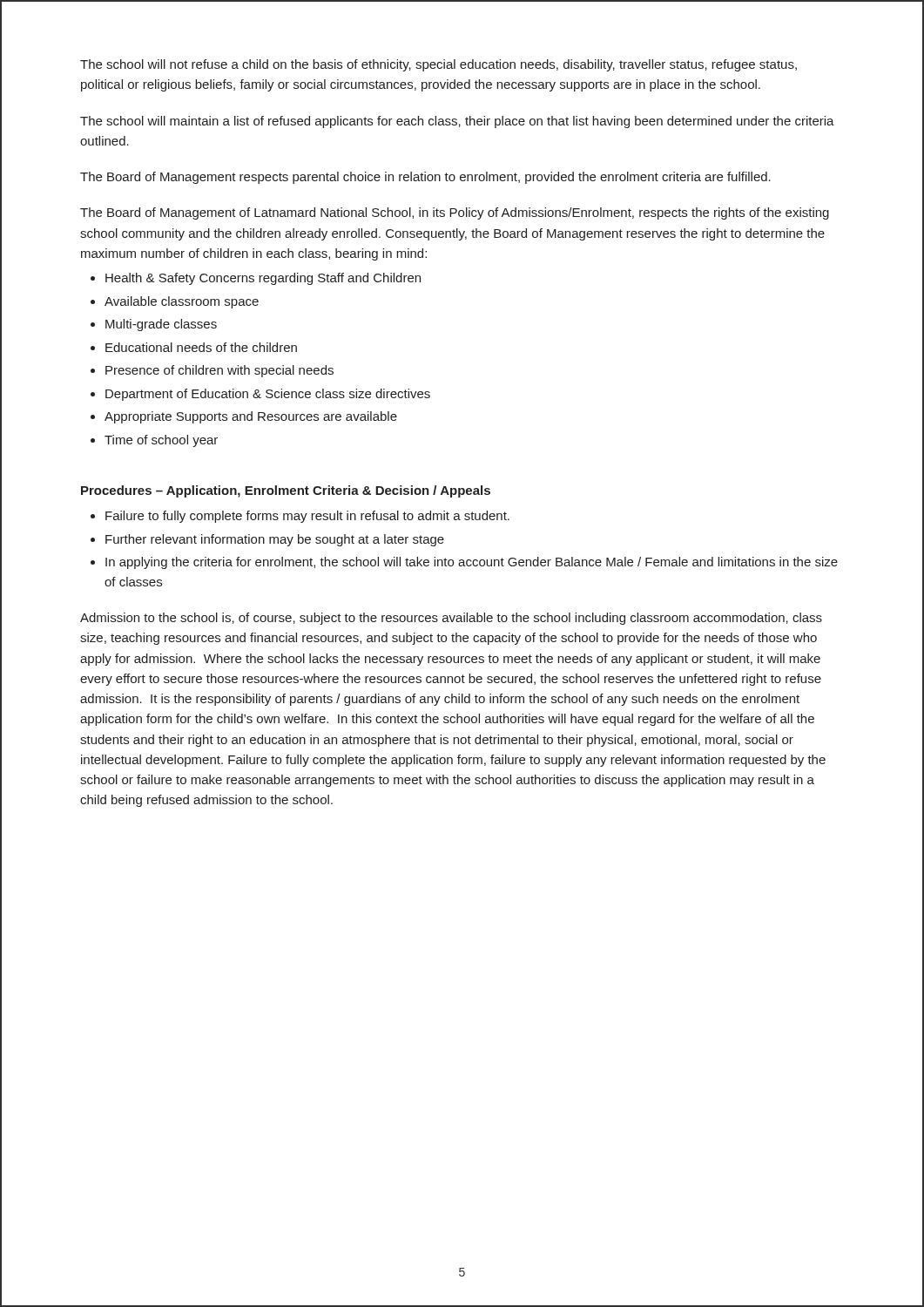This screenshot has height=1307, width=924.
Task: Where does it say "Presence of children with special needs"?
Action: 219,370
